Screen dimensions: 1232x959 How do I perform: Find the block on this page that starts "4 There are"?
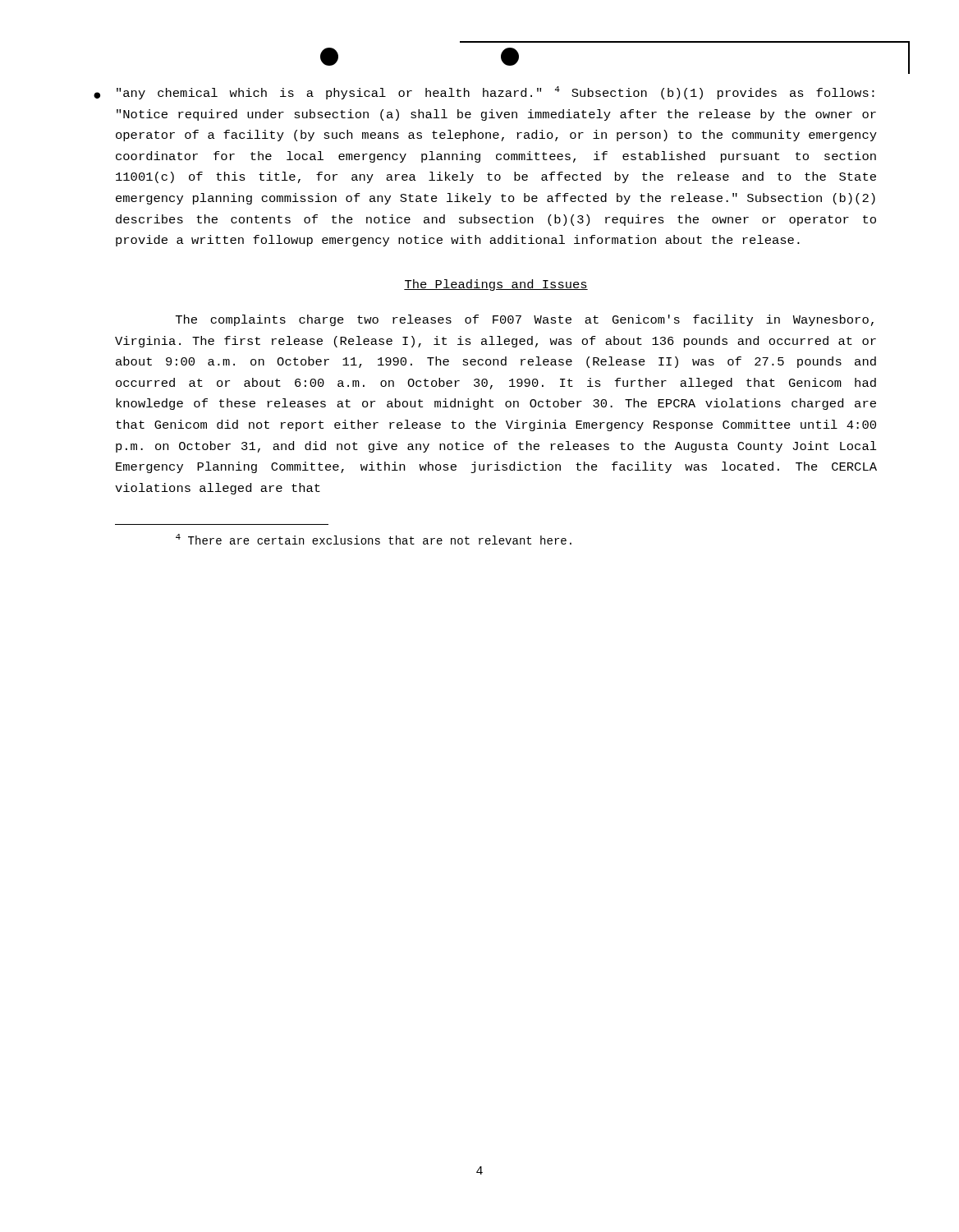pos(361,540)
